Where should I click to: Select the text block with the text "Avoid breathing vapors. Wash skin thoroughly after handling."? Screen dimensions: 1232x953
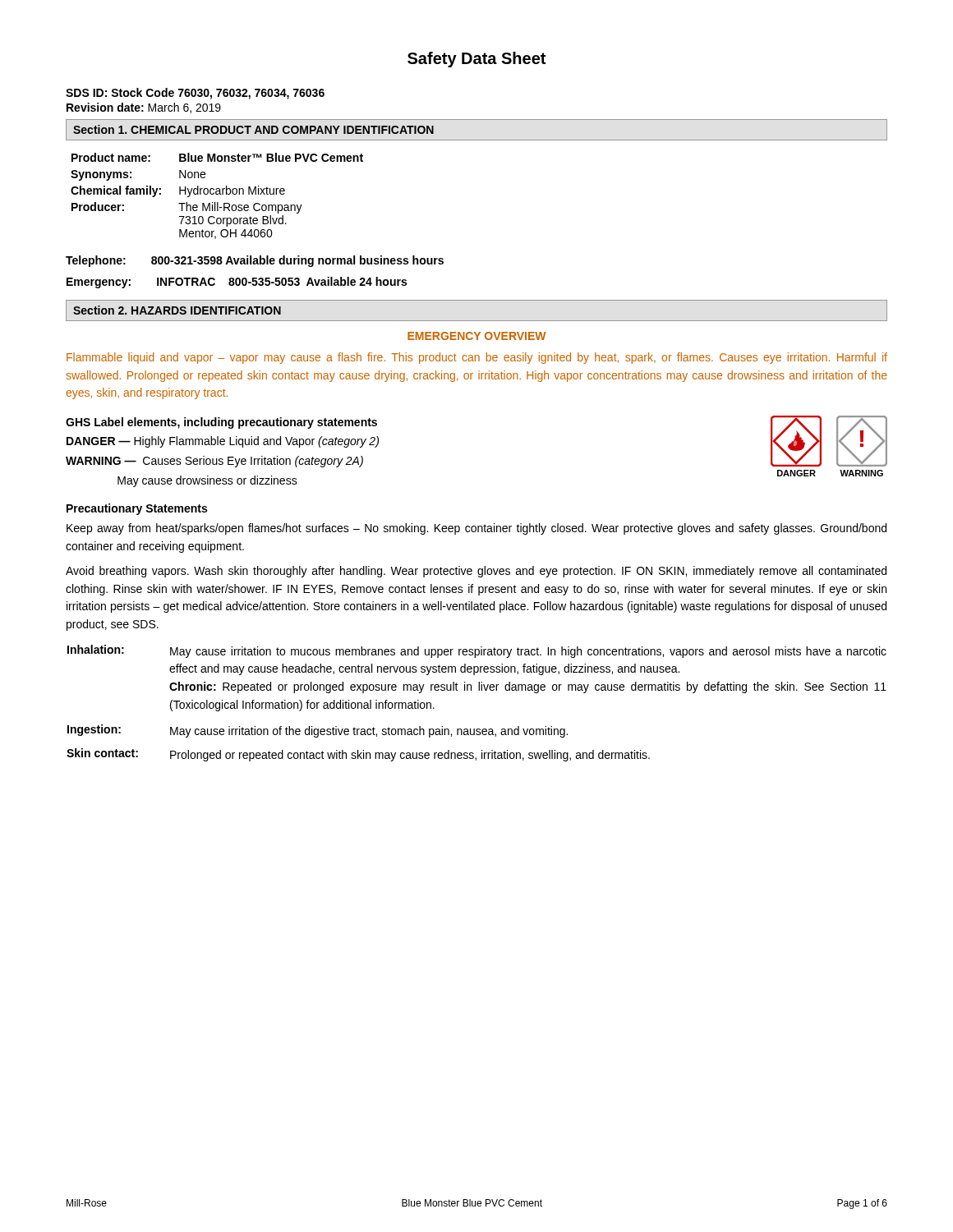[476, 597]
